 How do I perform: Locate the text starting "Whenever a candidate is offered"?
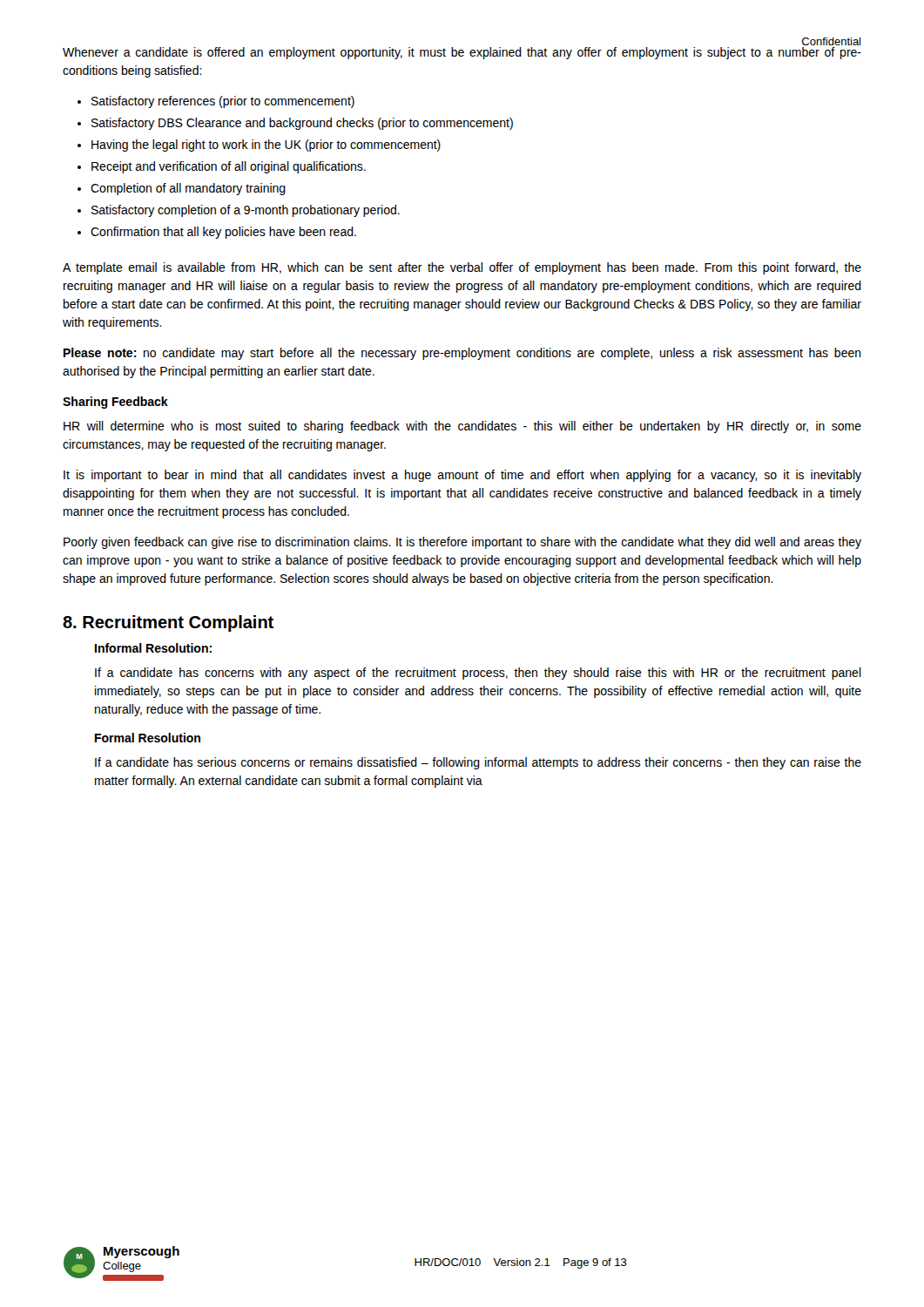click(x=462, y=61)
